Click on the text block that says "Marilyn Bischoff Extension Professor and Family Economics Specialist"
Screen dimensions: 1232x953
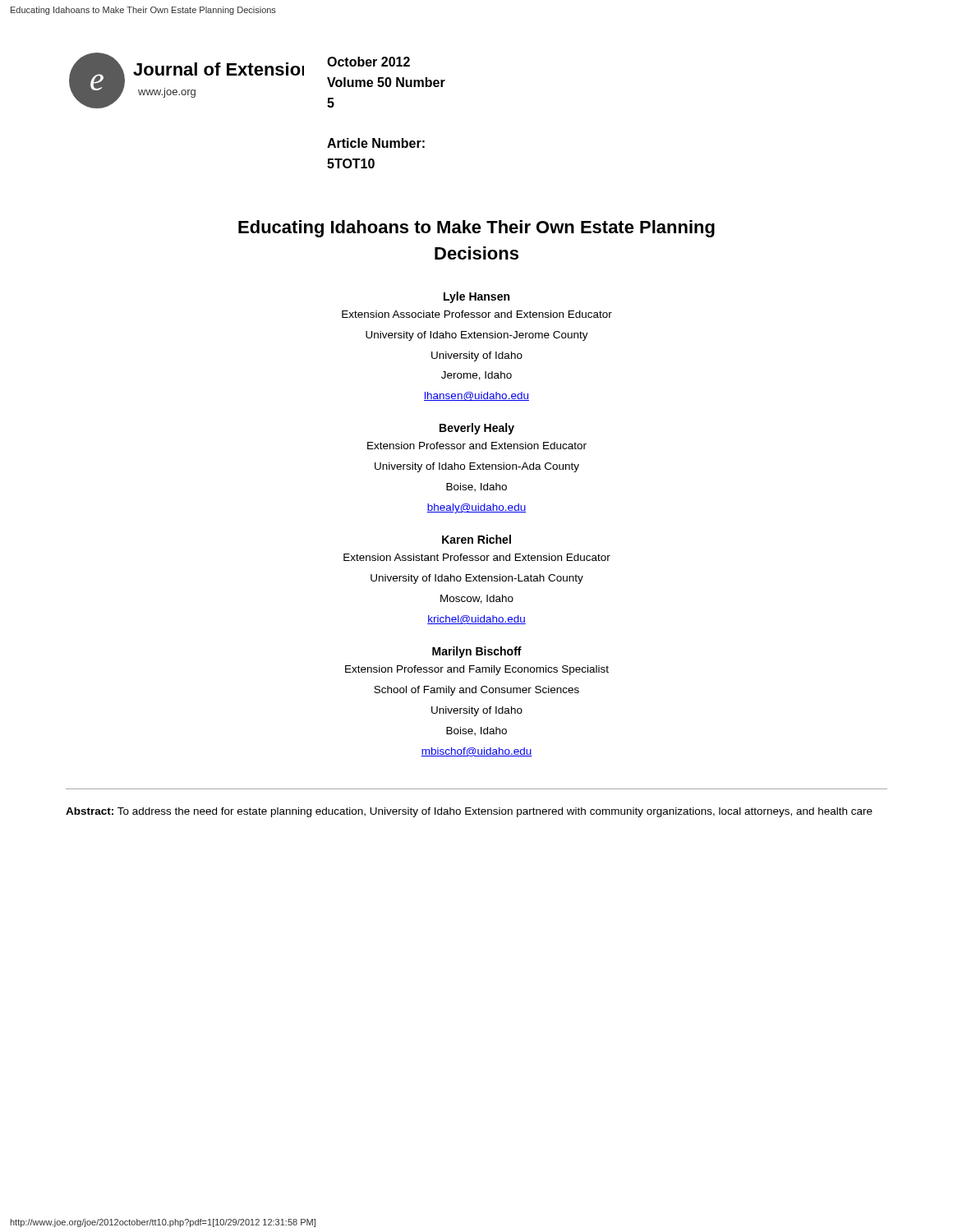coord(476,704)
